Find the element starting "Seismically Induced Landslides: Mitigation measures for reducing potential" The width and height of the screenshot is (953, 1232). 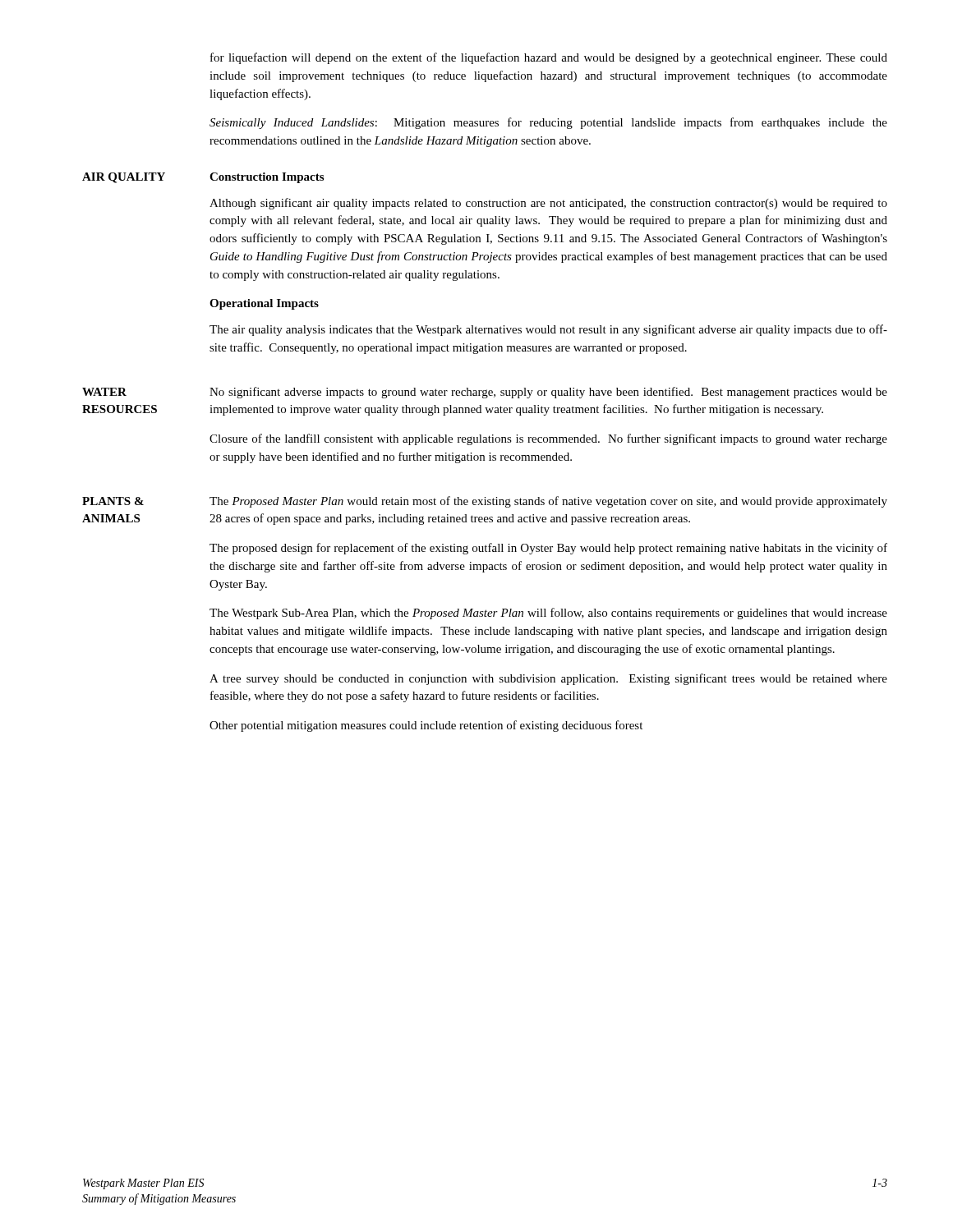pyautogui.click(x=548, y=132)
